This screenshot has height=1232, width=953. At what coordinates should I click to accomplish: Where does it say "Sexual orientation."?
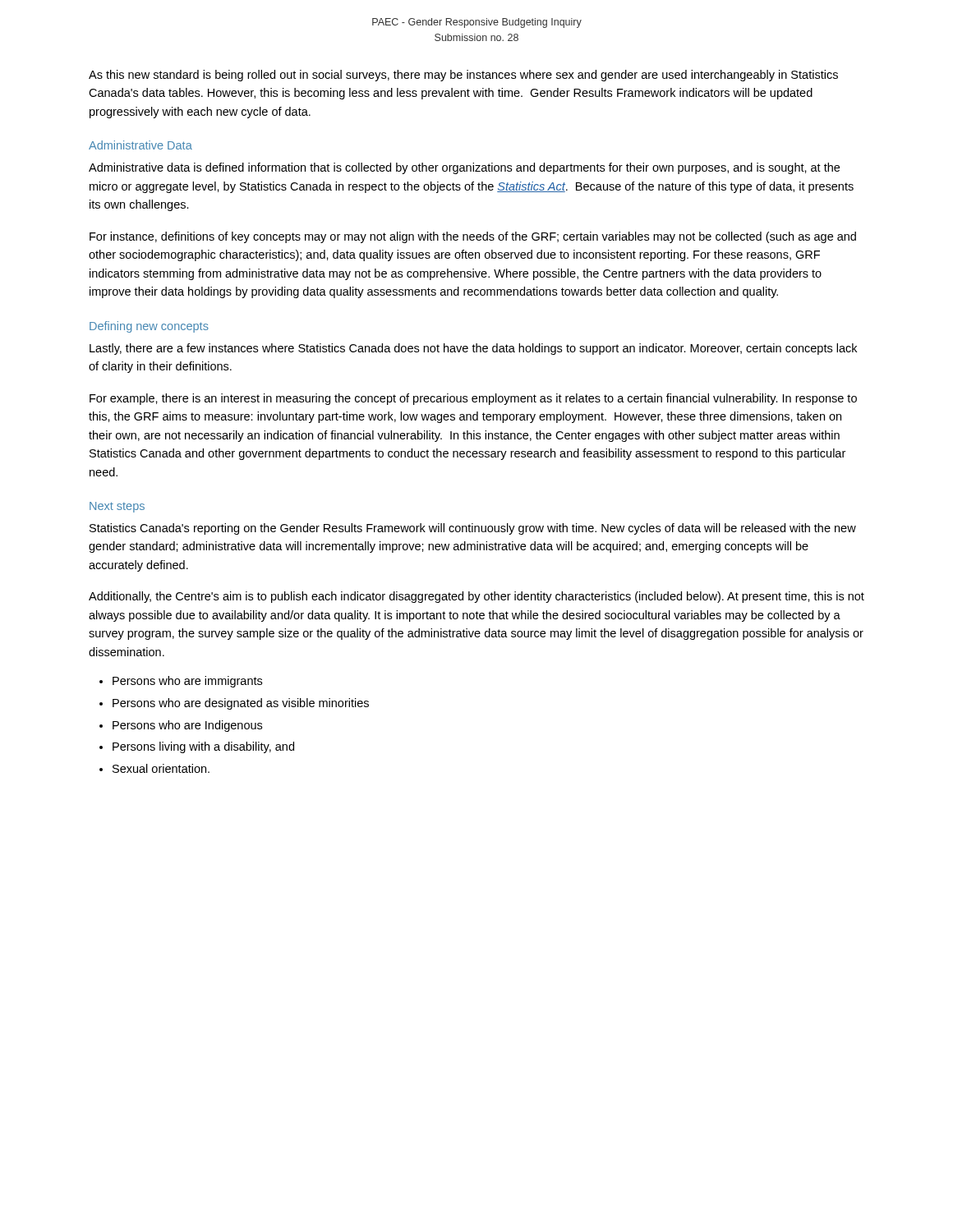(161, 768)
